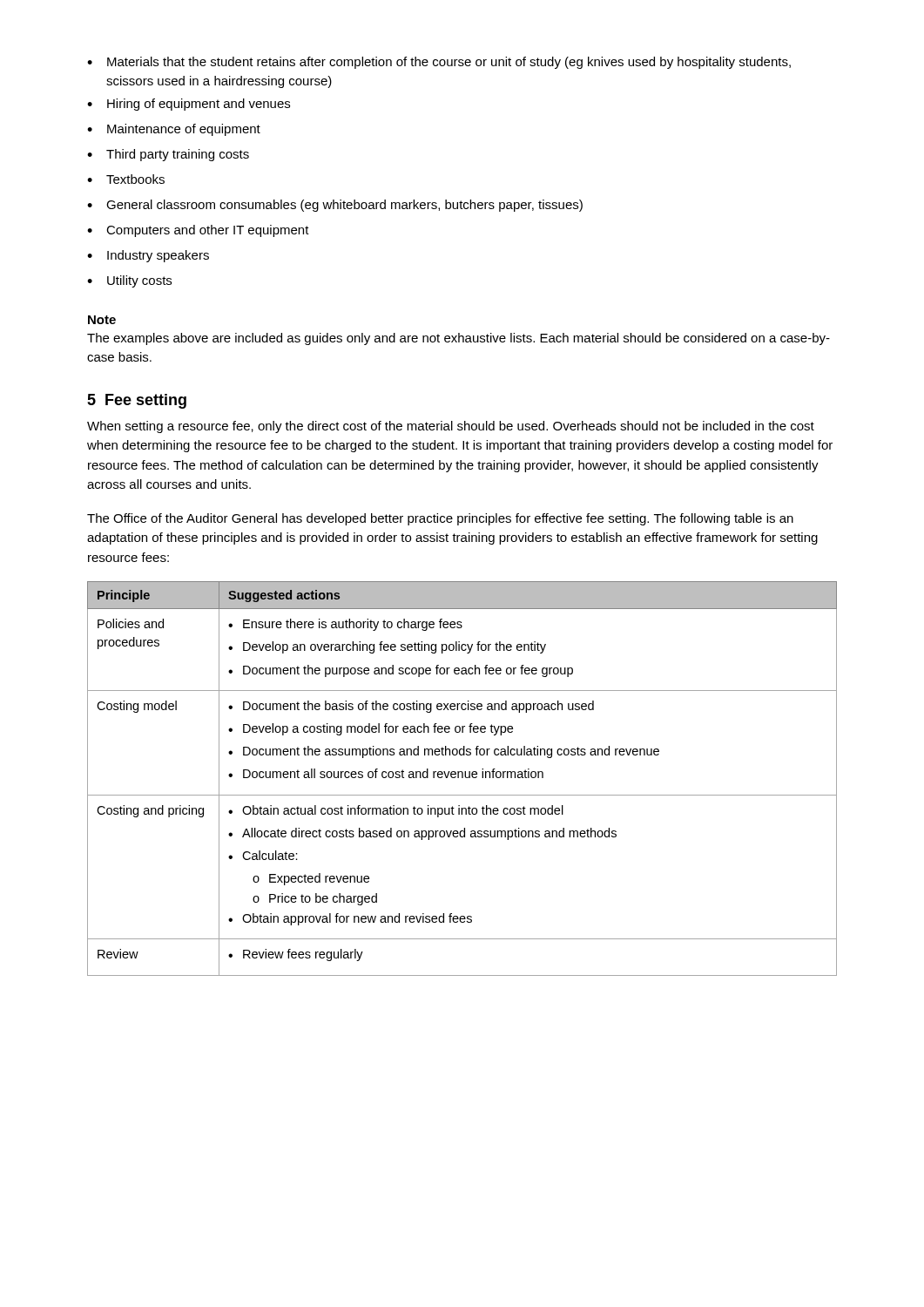Select the list item that reads "• Hiring of equipment and venues"
The width and height of the screenshot is (924, 1307).
click(189, 105)
